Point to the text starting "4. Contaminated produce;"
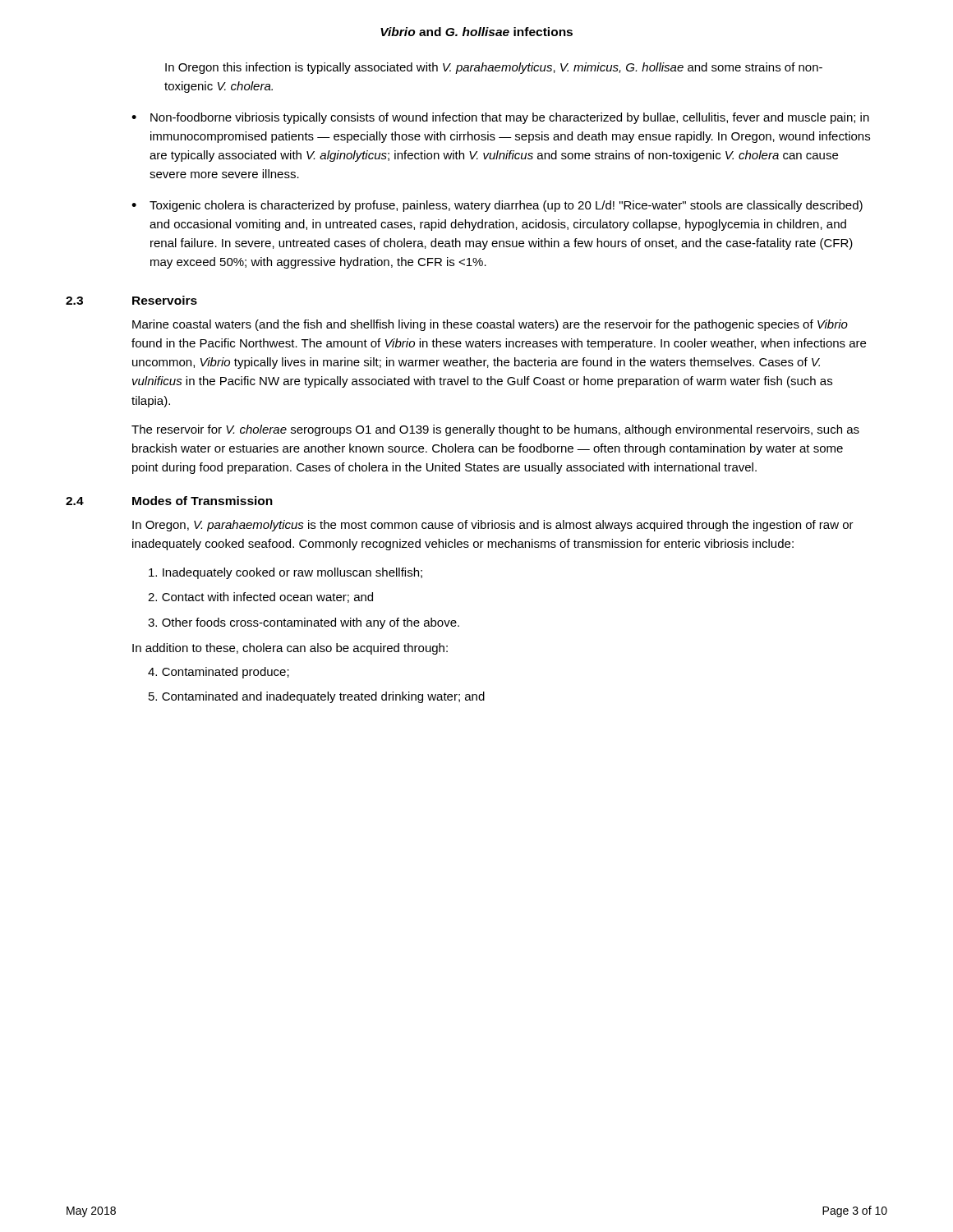This screenshot has height=1232, width=953. 219,671
